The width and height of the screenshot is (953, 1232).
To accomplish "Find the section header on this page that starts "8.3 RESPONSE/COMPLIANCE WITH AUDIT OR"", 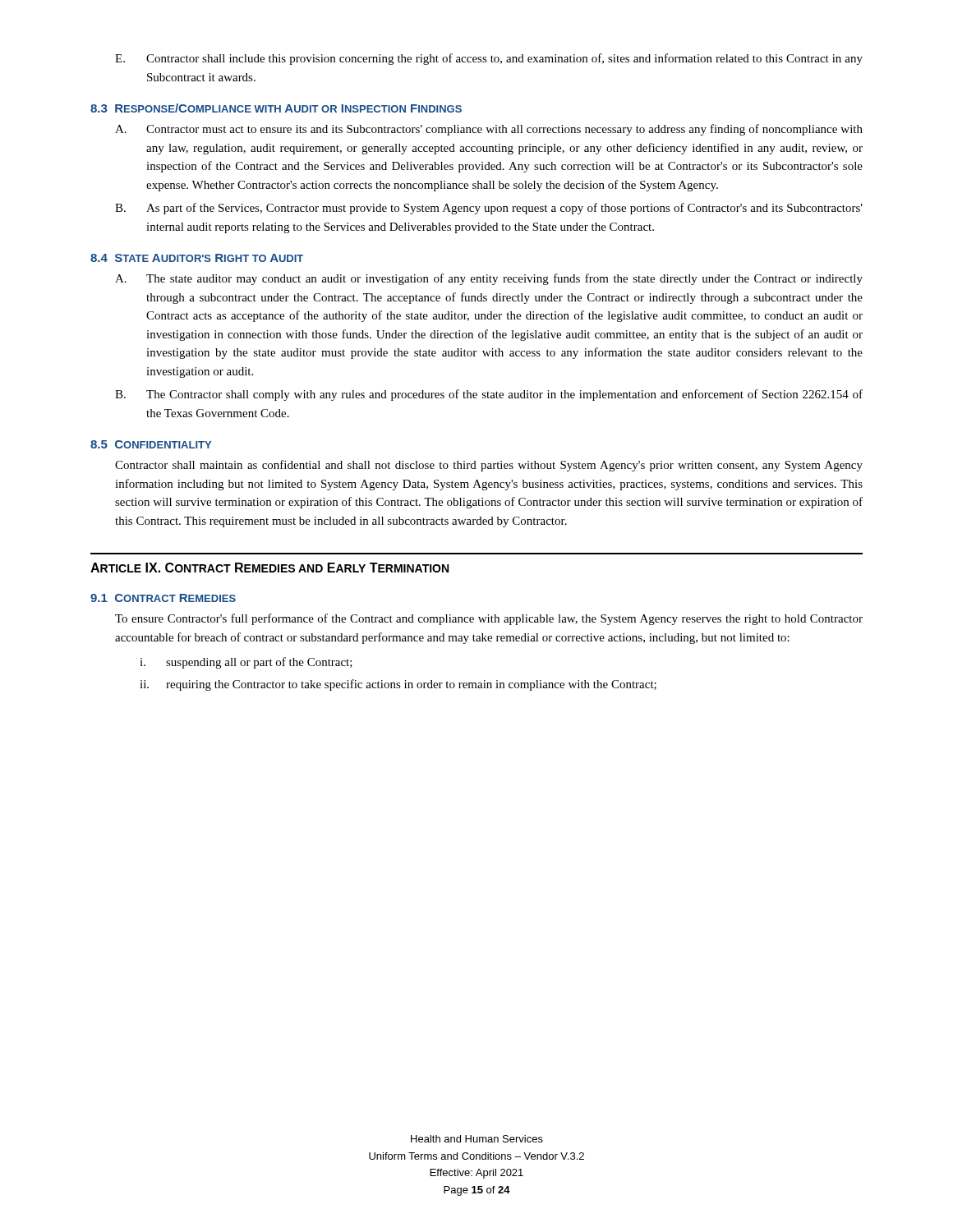I will pyautogui.click(x=276, y=108).
